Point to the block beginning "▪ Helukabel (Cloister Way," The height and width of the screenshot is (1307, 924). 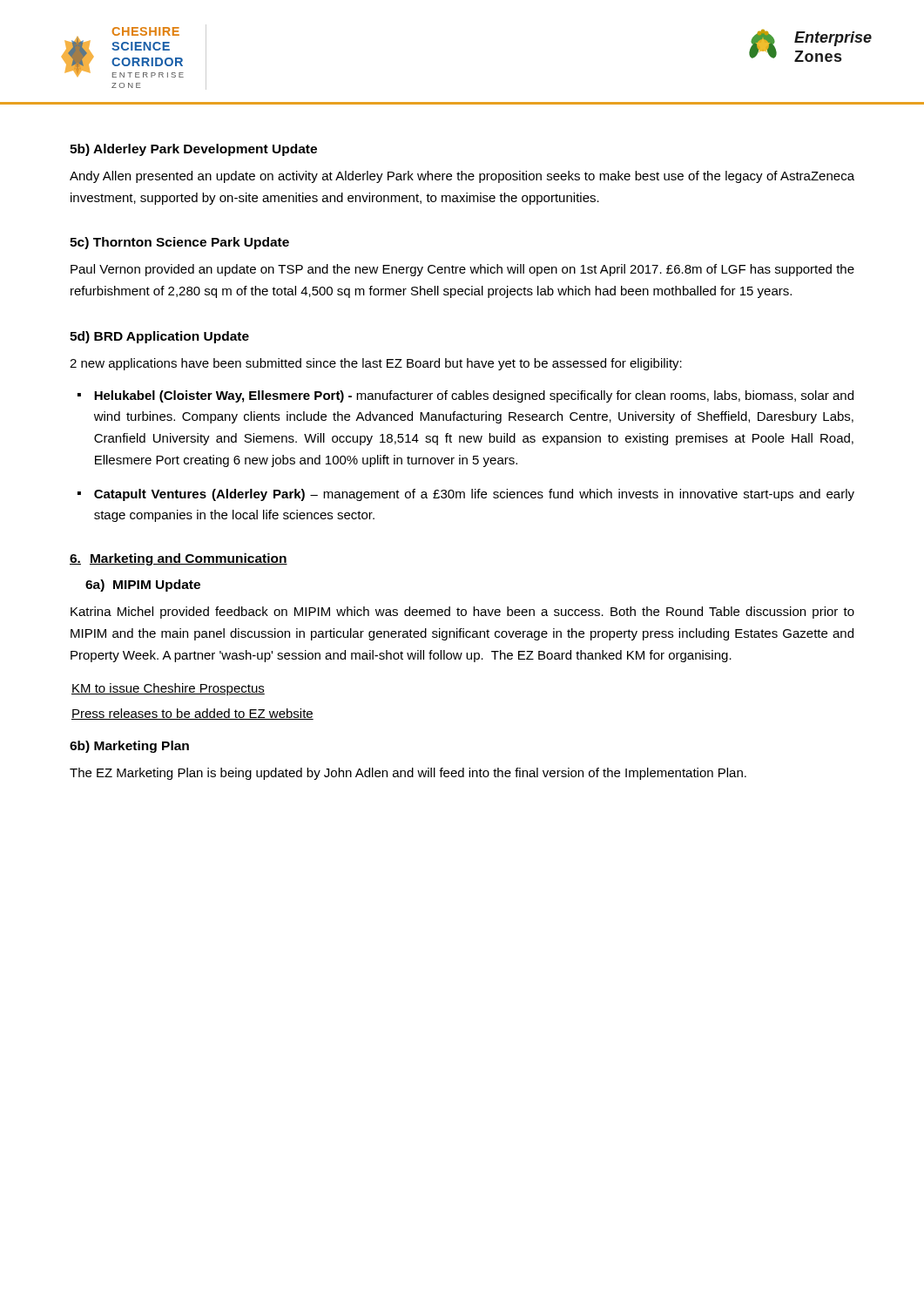coord(465,428)
